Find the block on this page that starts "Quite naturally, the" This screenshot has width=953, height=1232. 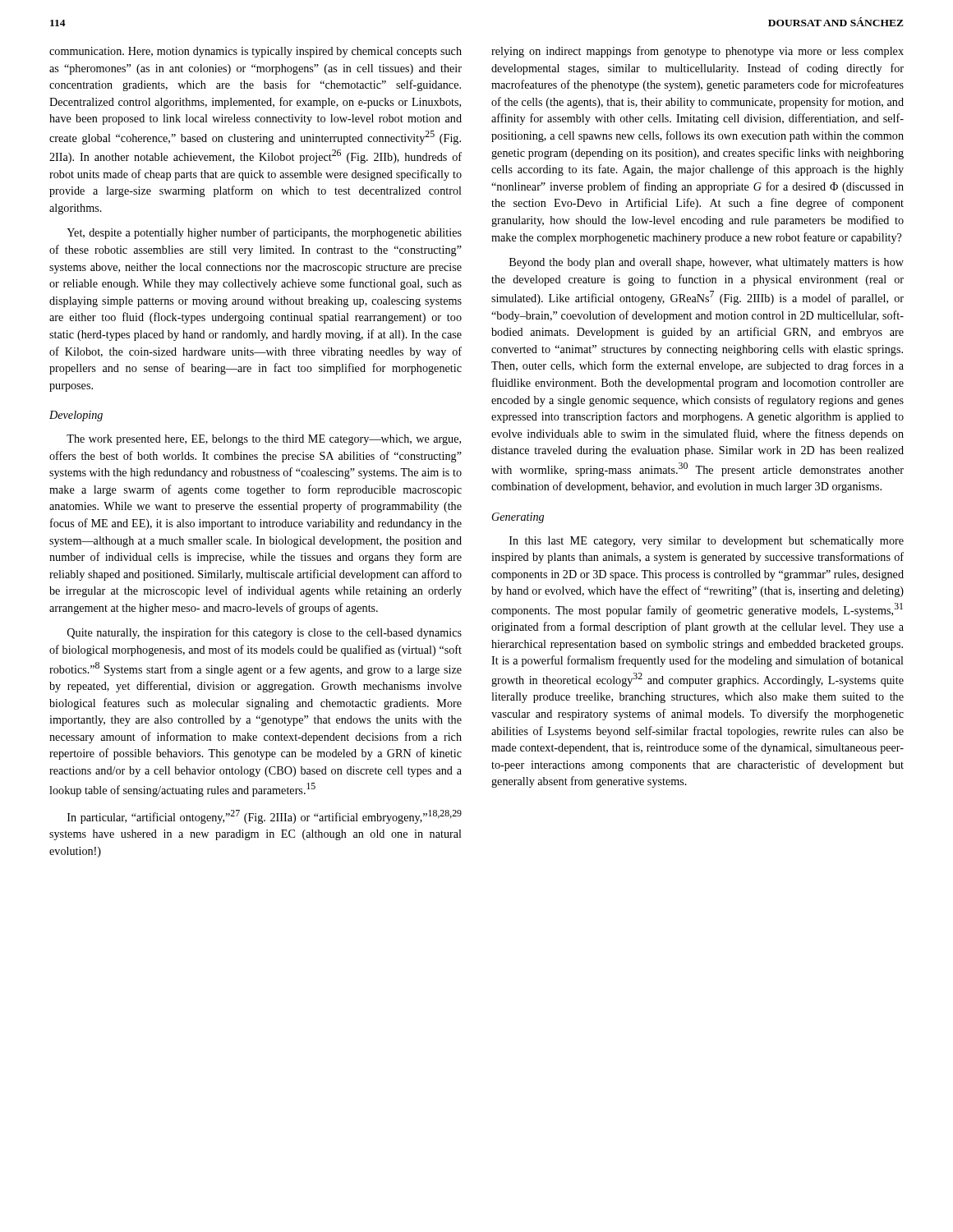point(255,711)
